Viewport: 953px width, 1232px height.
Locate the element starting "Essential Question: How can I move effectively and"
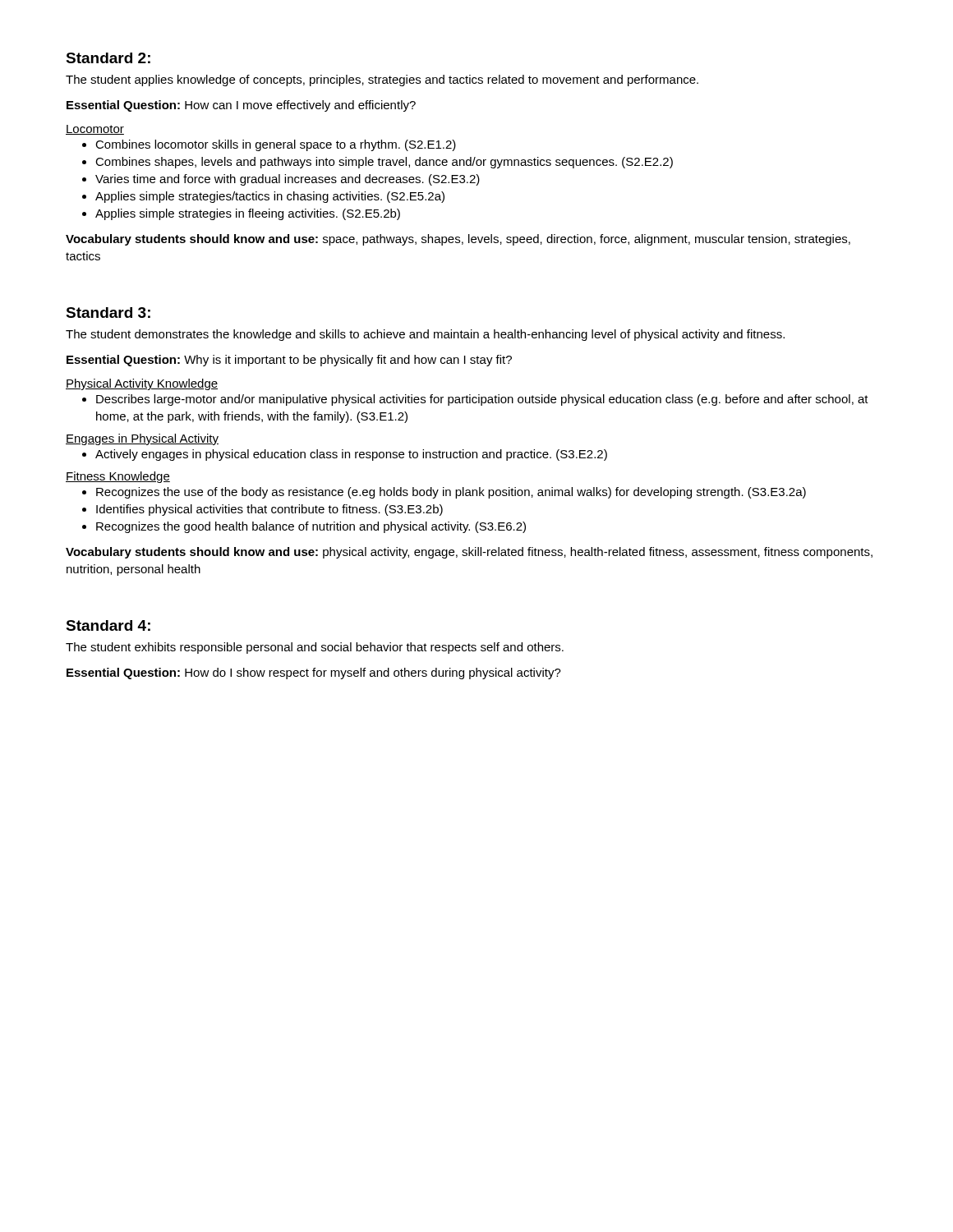(x=241, y=105)
